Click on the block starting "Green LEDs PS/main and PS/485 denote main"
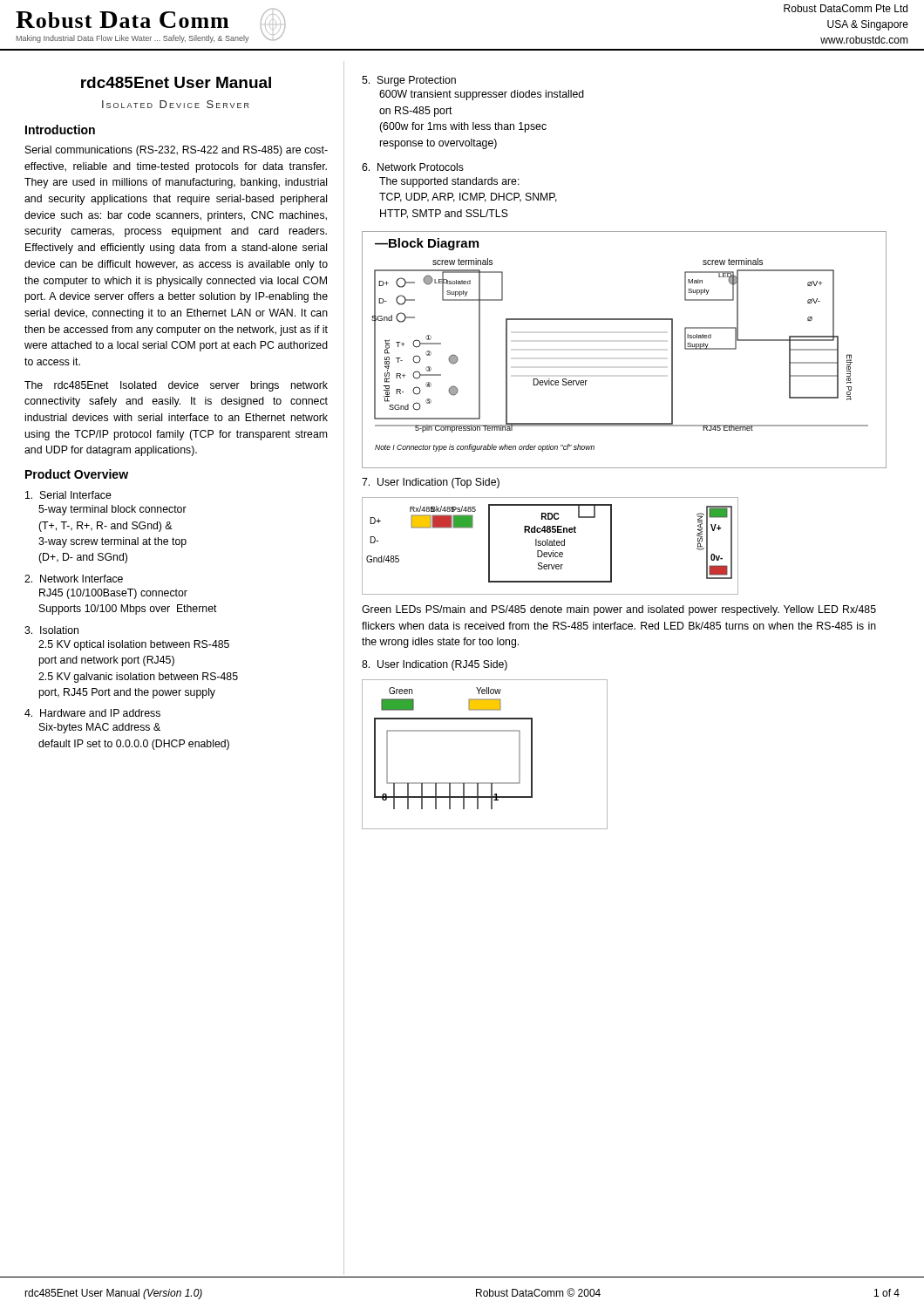This screenshot has height=1308, width=924. click(x=619, y=626)
